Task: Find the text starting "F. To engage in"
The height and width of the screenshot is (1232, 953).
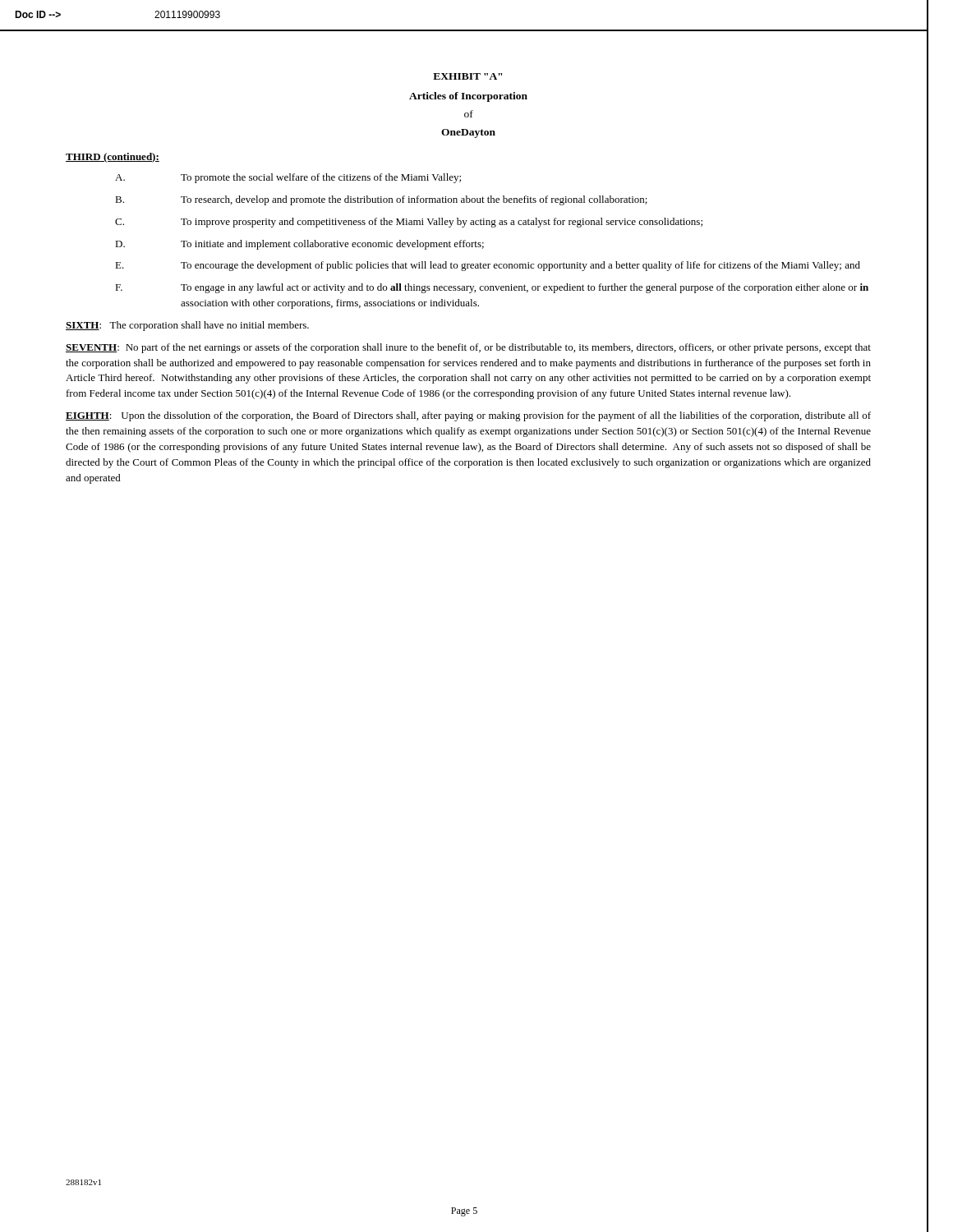Action: (468, 296)
